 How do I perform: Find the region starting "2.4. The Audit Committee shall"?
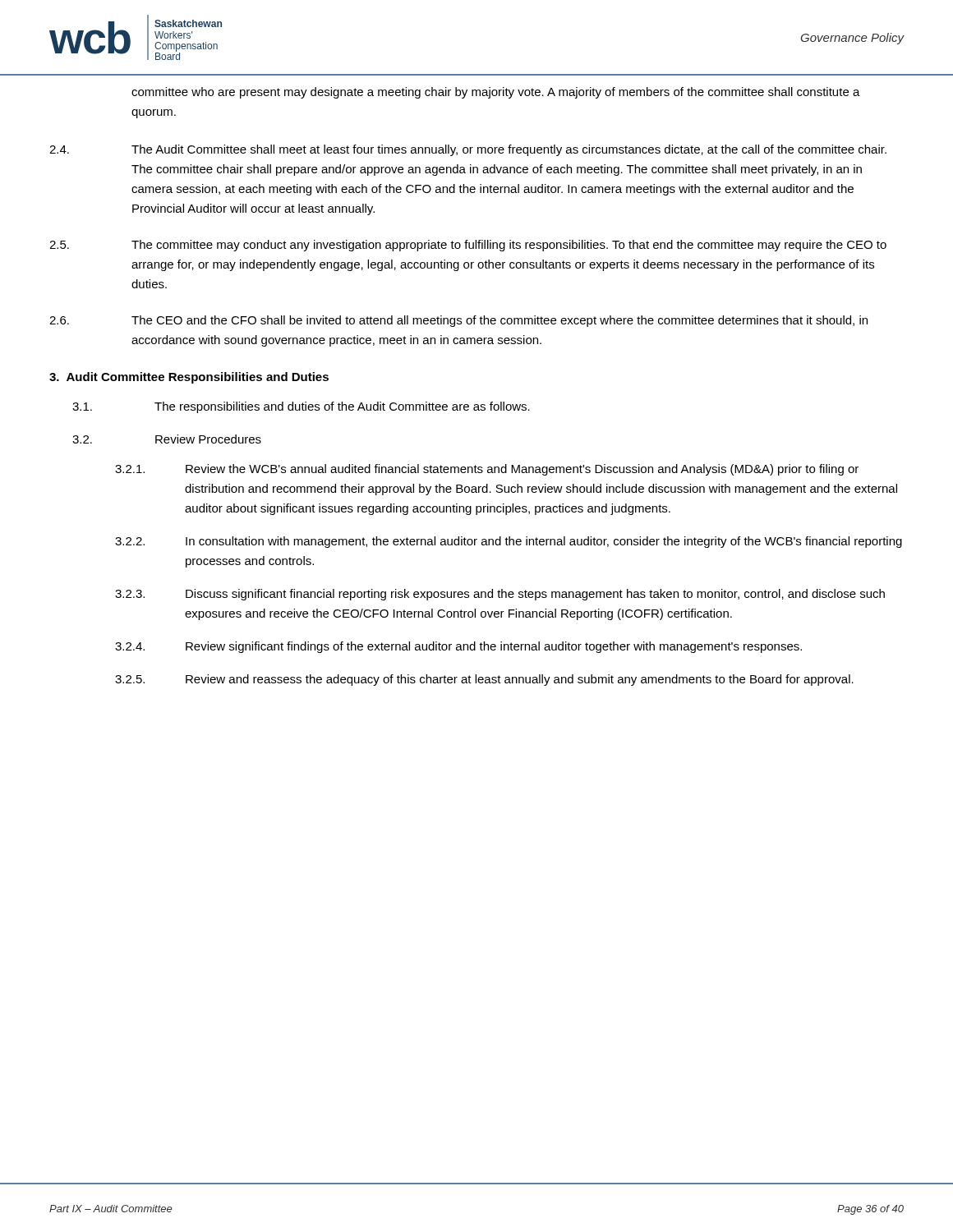pyautogui.click(x=476, y=179)
